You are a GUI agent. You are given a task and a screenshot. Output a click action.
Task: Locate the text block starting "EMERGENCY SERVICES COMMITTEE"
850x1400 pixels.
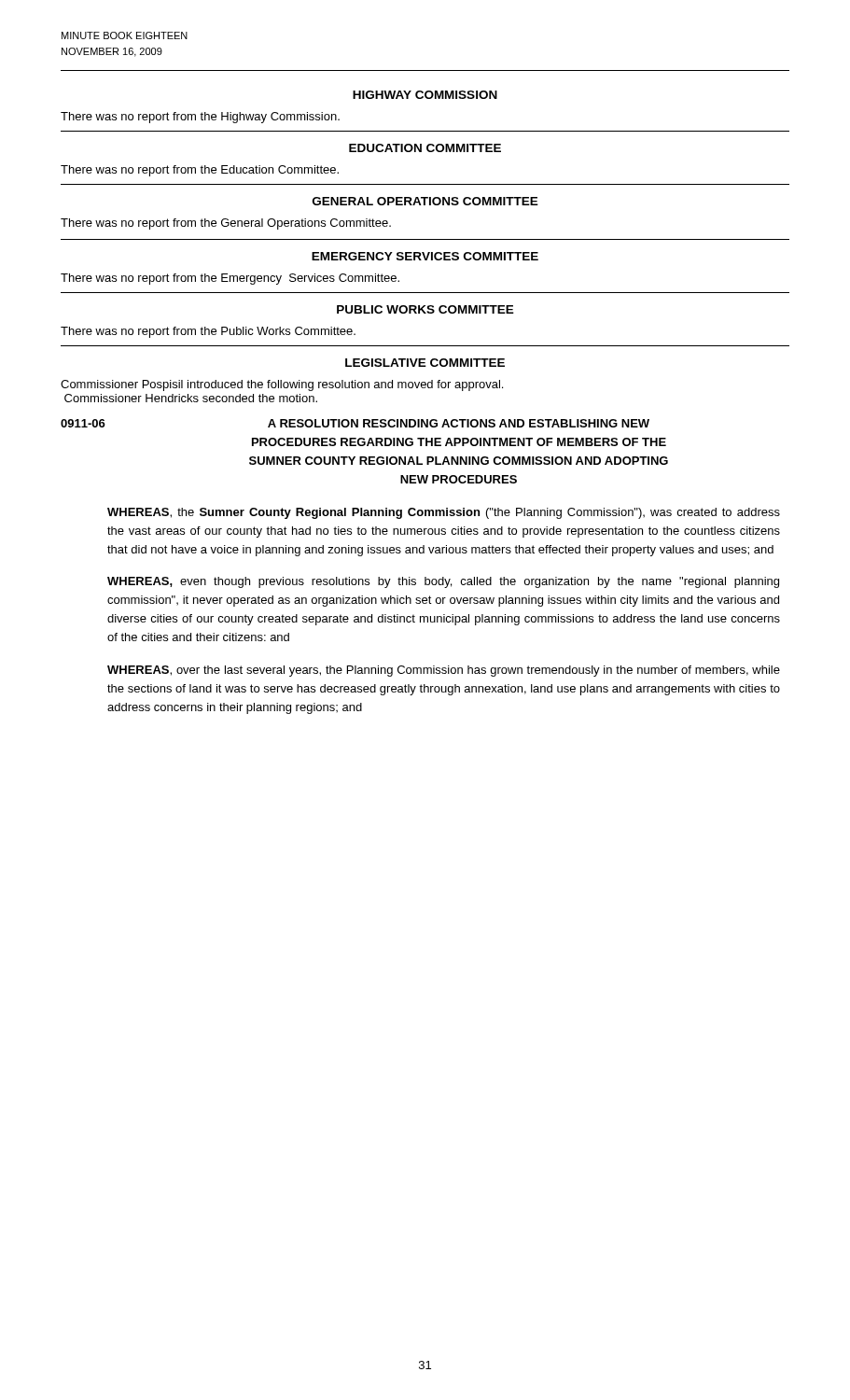pos(425,256)
